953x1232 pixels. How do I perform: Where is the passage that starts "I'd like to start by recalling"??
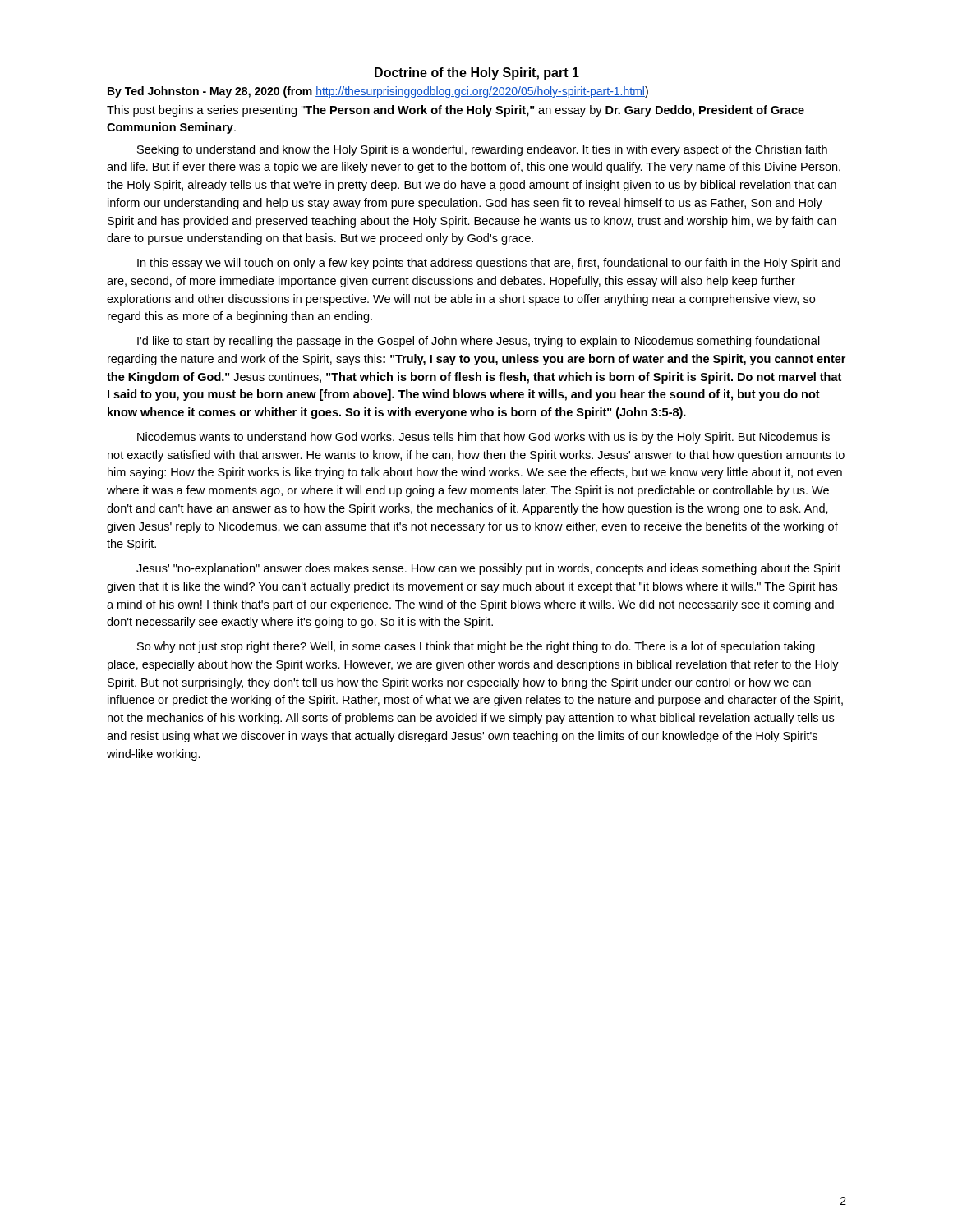[x=476, y=377]
